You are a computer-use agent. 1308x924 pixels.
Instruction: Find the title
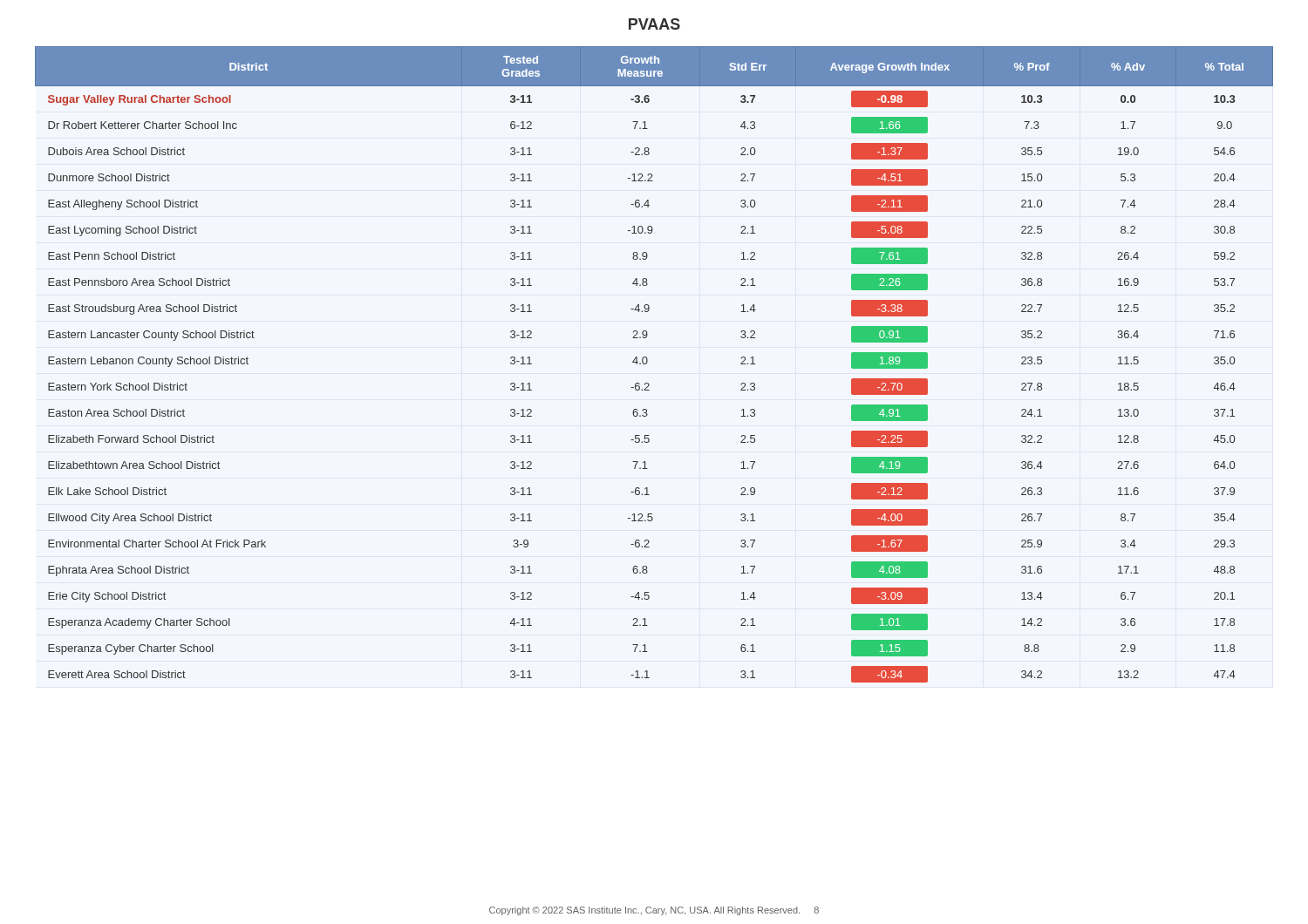[654, 24]
